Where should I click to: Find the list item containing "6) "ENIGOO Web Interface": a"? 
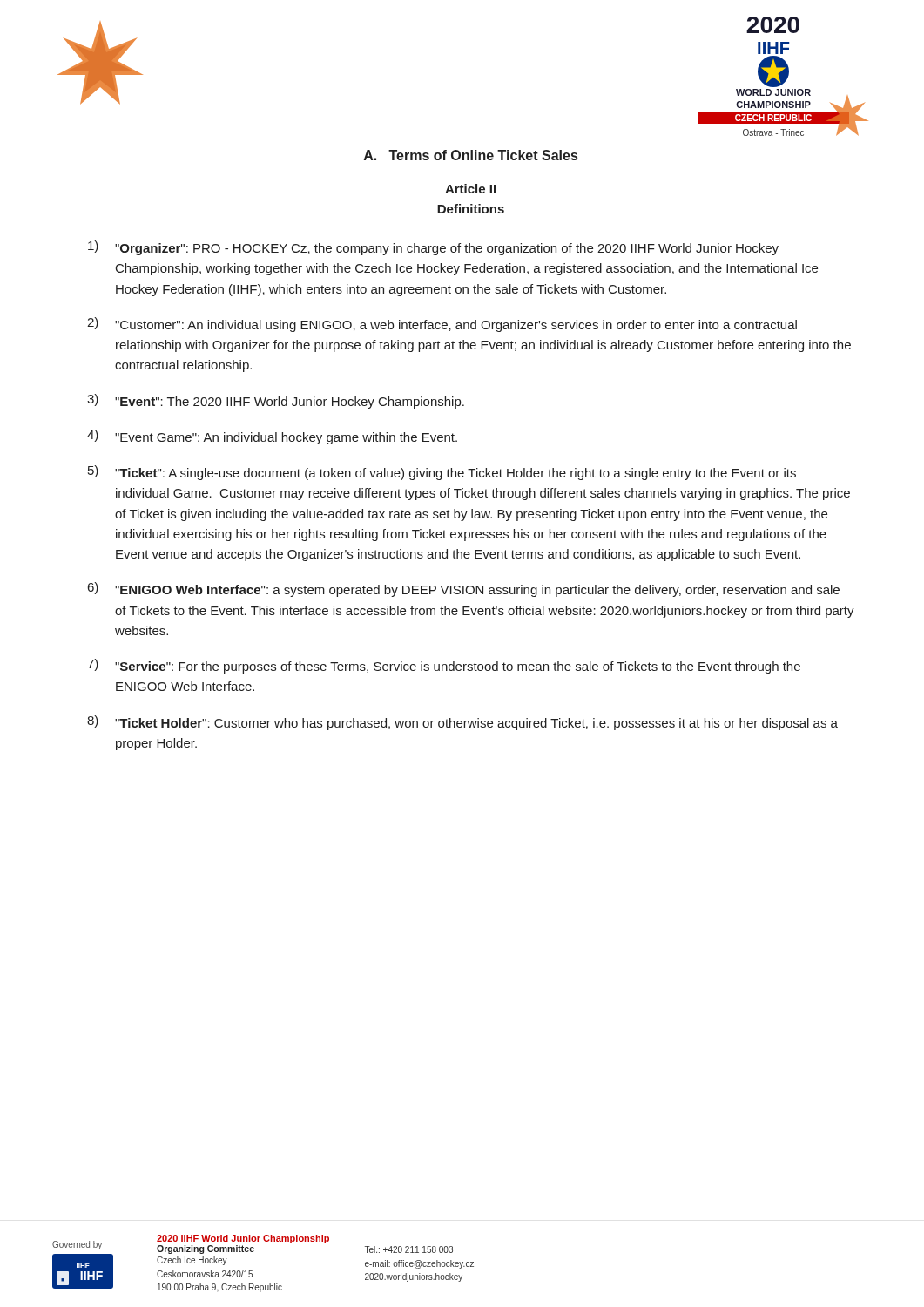coord(471,610)
